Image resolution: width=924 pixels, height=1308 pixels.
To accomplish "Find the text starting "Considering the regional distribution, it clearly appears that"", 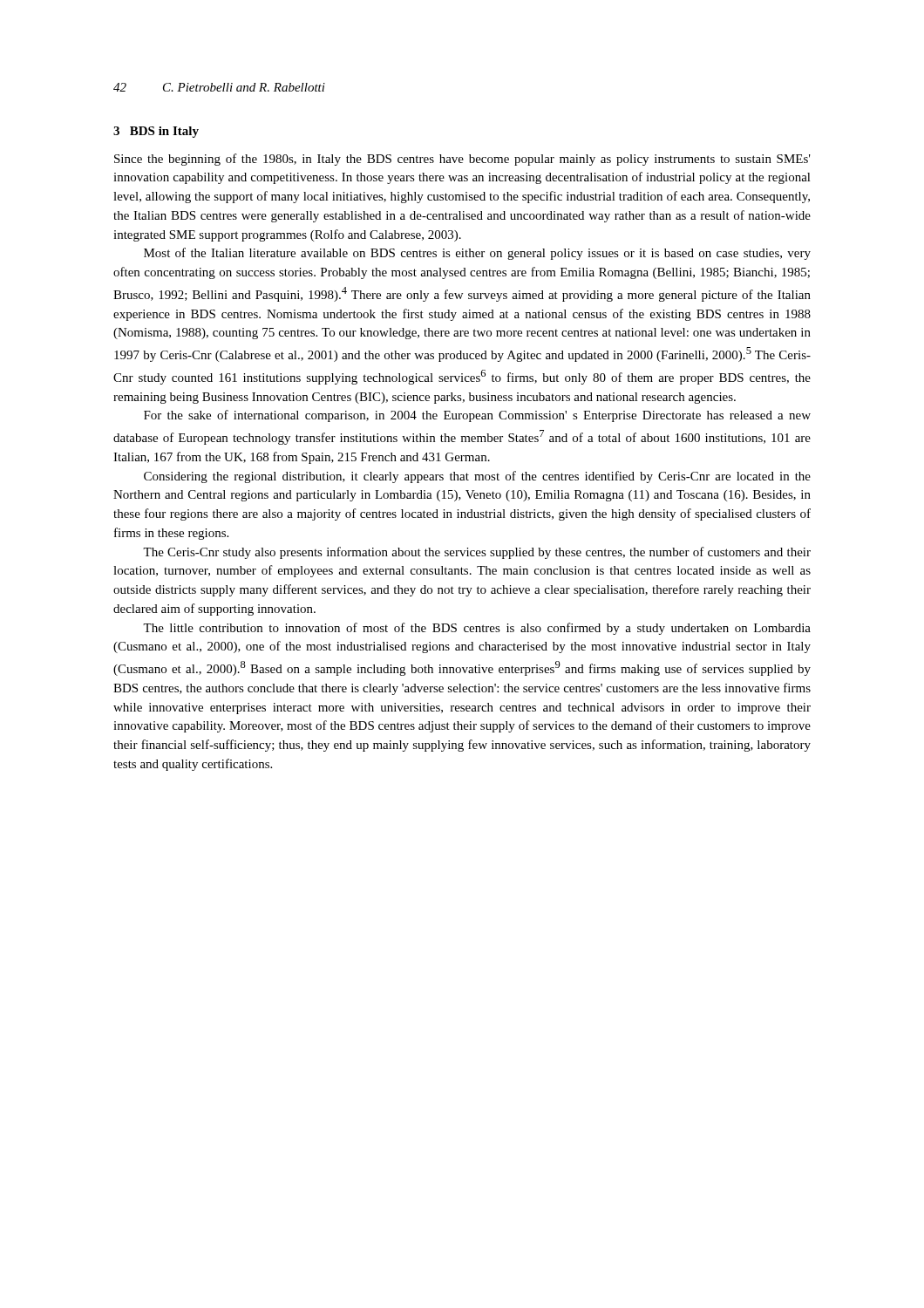I will (462, 505).
